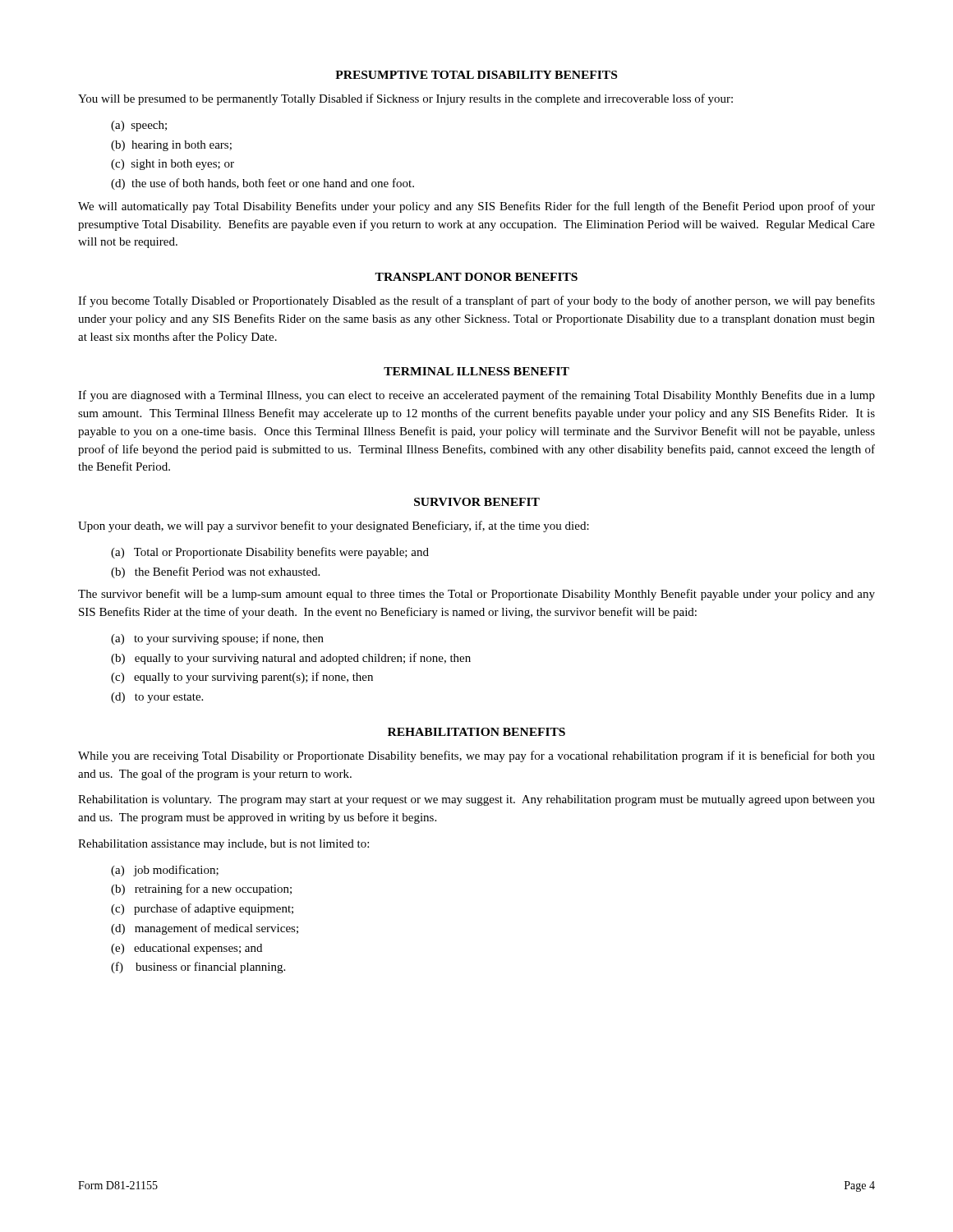Image resolution: width=953 pixels, height=1232 pixels.
Task: Locate the passage starting "(d) the use of both"
Action: tap(263, 183)
